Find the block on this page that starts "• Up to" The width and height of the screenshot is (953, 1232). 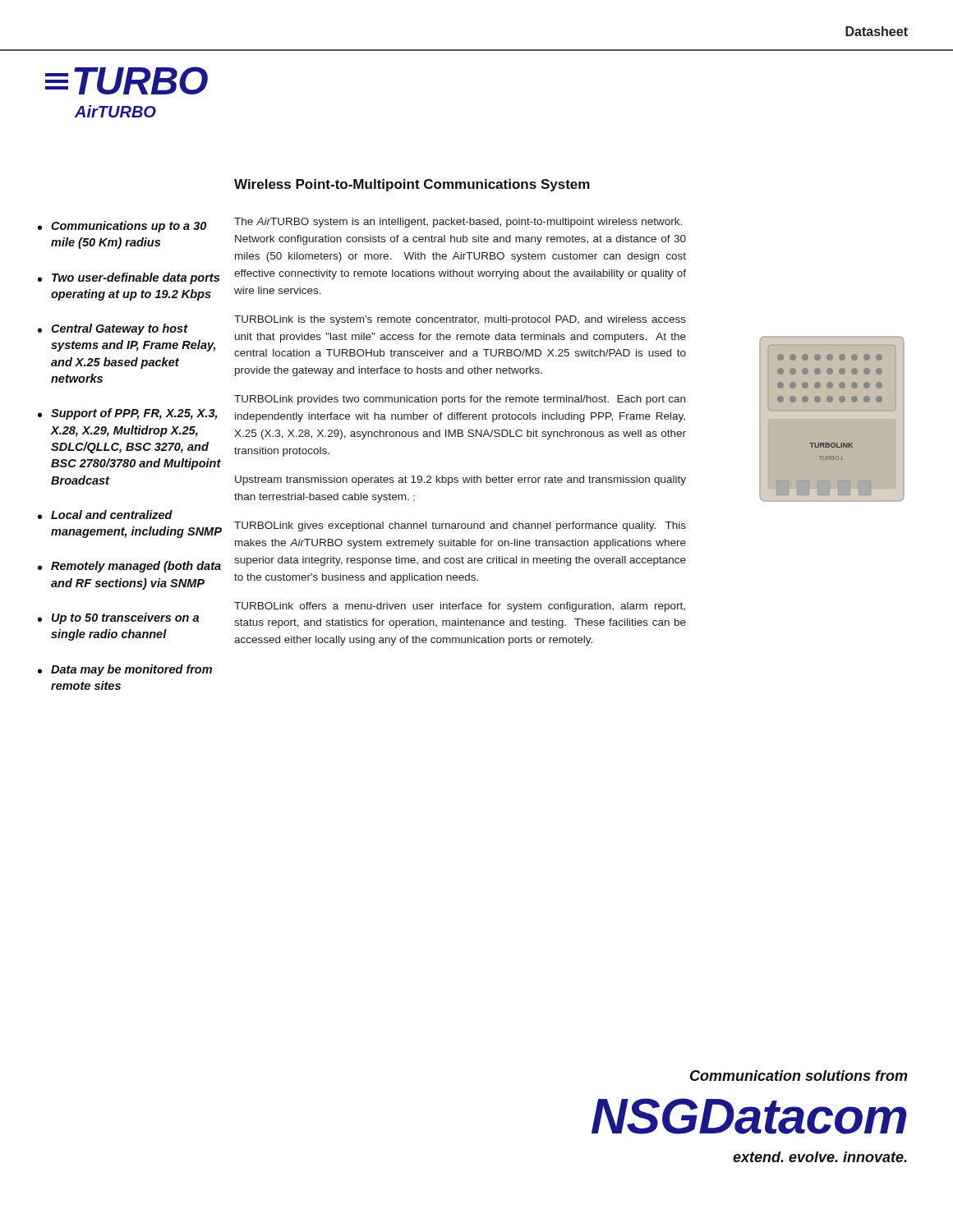(131, 626)
